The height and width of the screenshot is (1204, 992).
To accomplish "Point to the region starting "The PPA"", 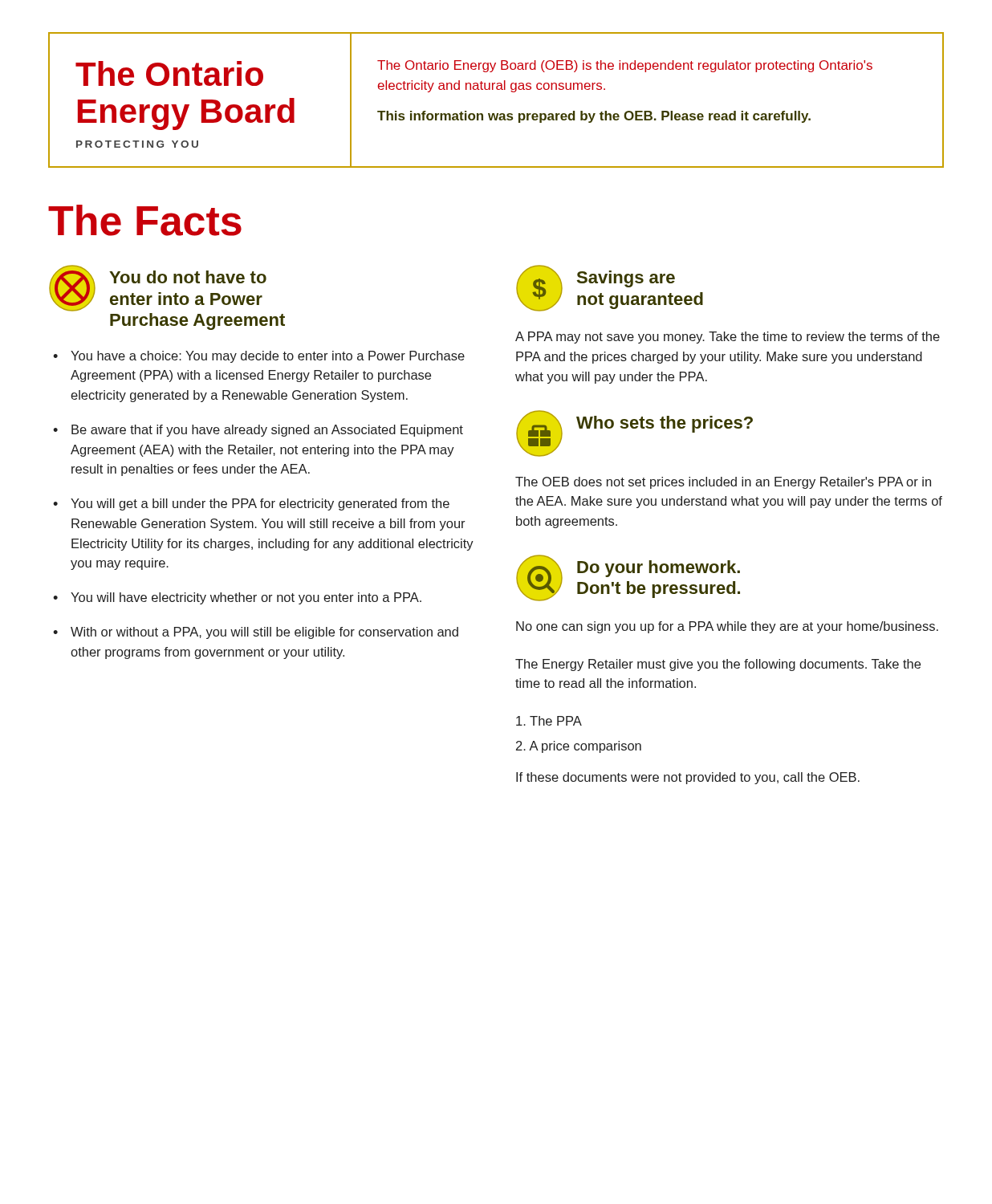I will click(549, 721).
